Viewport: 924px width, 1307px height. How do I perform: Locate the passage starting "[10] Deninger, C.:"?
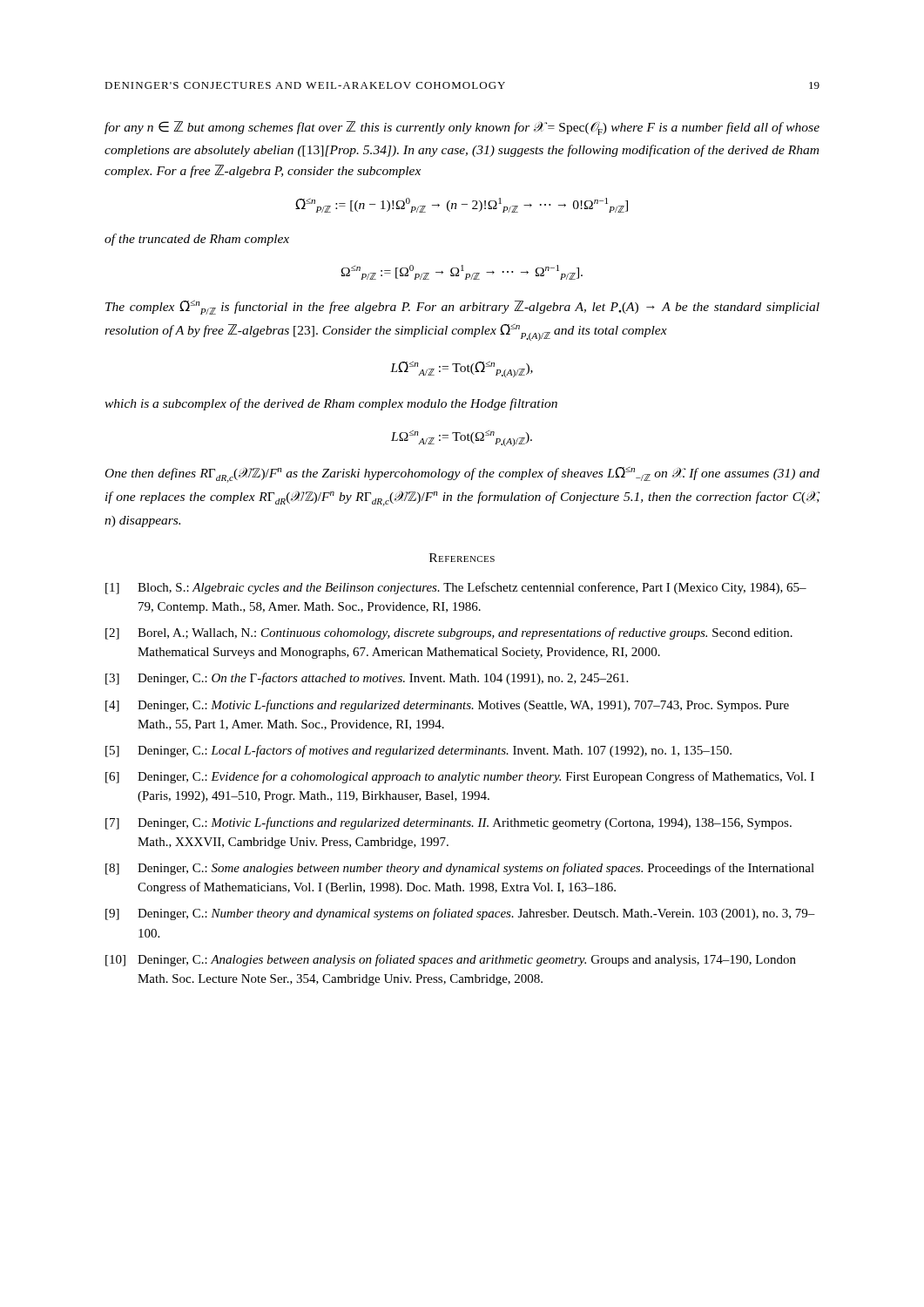462,969
